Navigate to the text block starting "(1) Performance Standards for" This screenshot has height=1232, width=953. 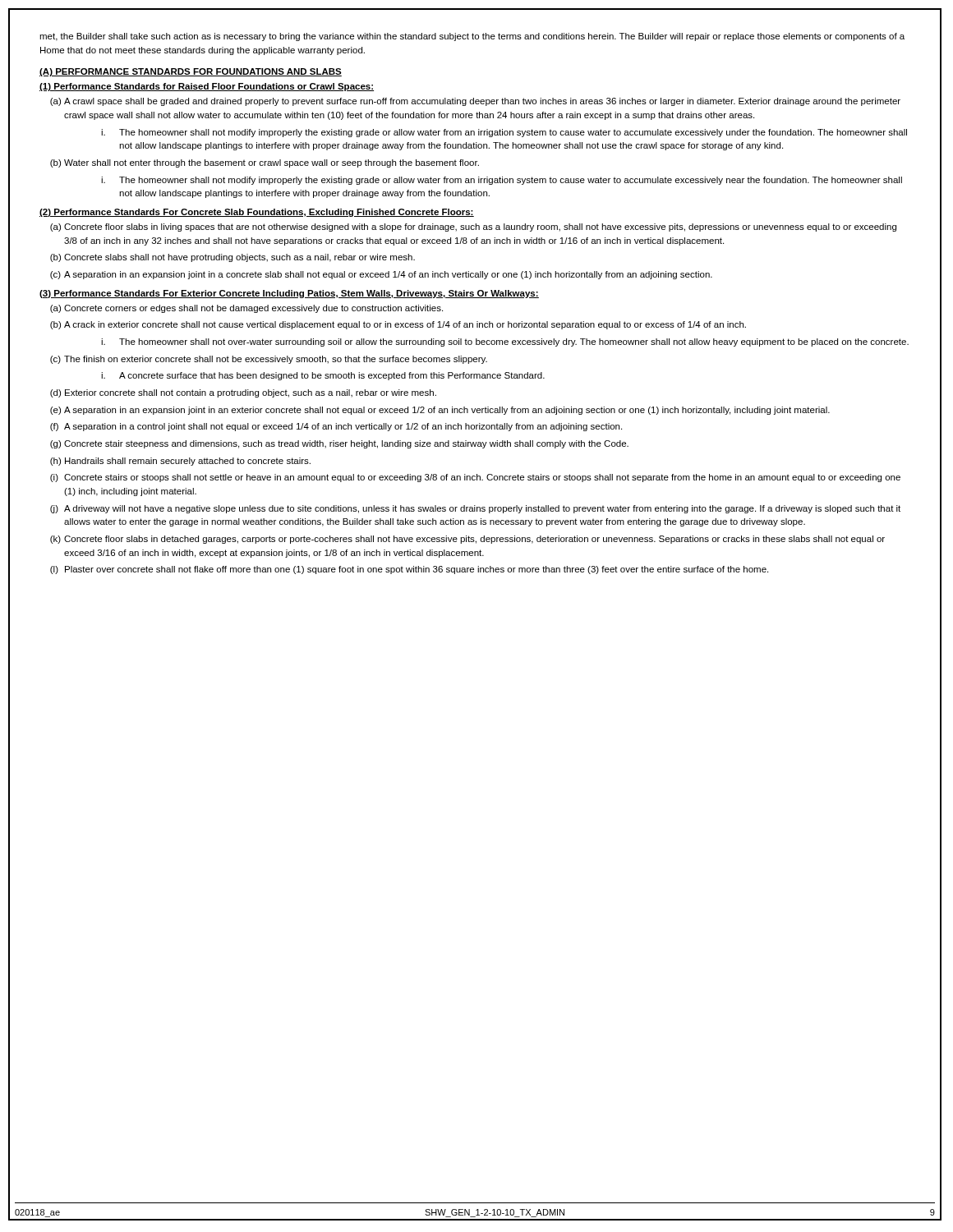207,86
